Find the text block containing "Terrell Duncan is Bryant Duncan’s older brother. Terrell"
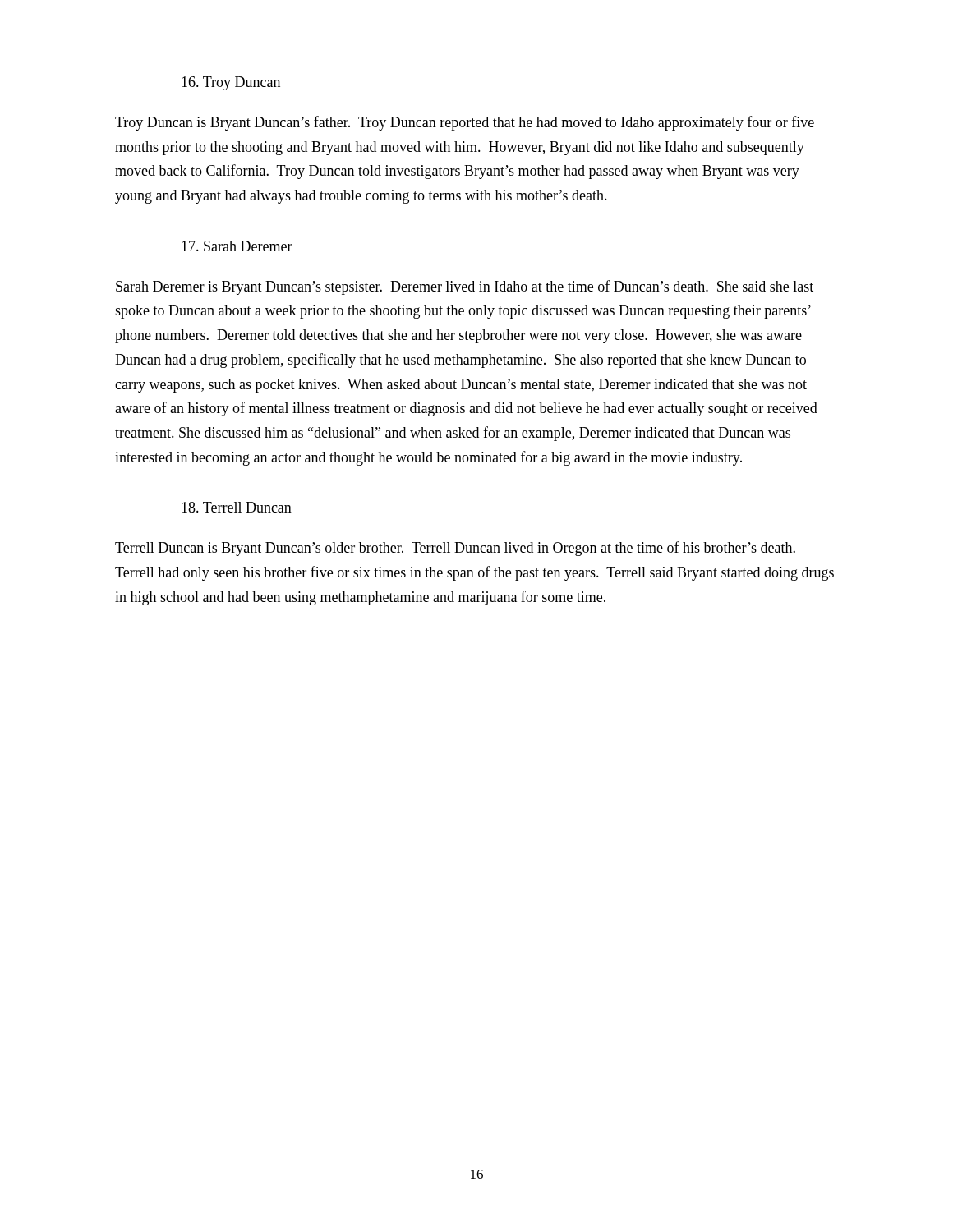Viewport: 953px width, 1232px height. 475,572
